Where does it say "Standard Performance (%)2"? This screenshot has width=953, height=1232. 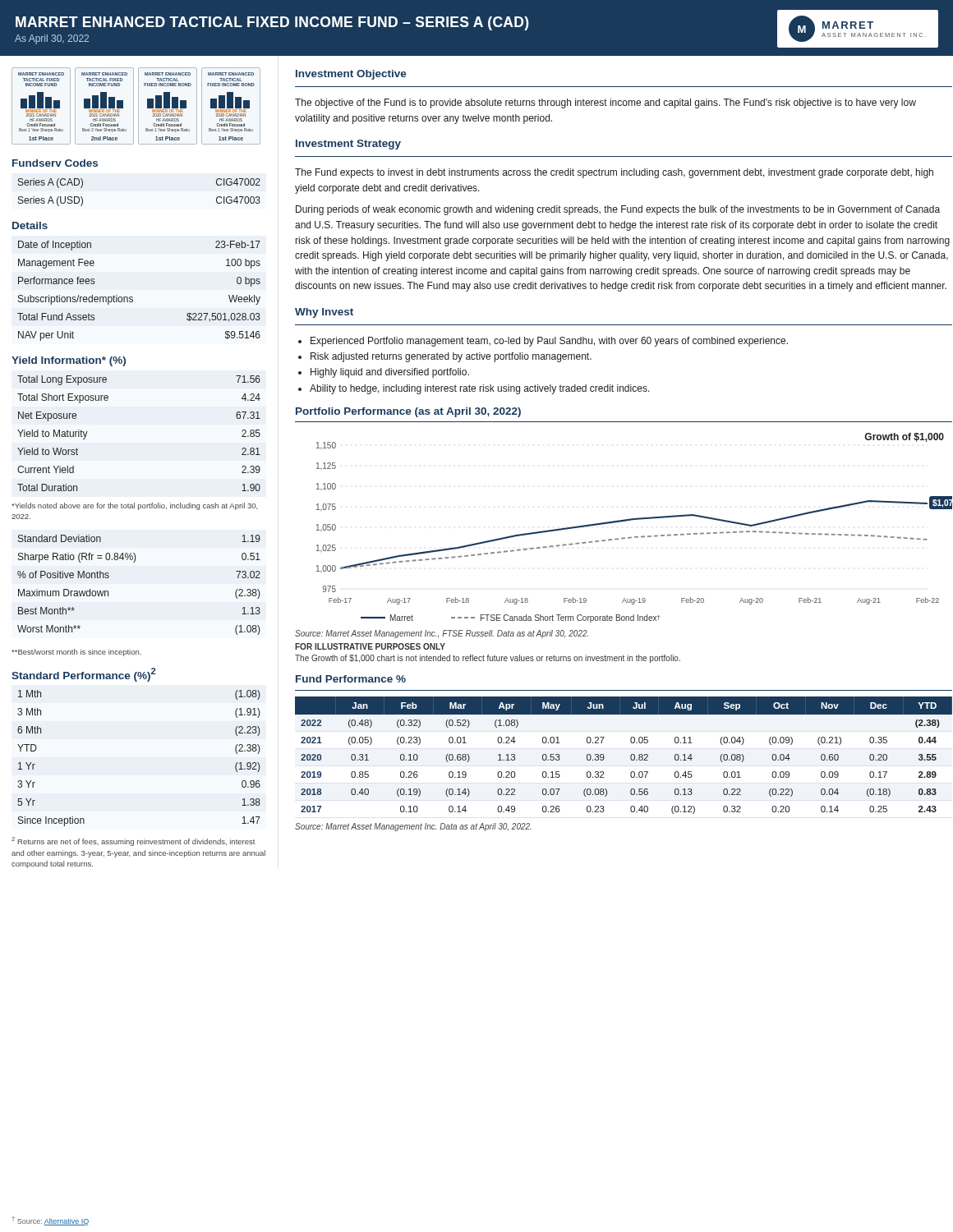pos(84,673)
